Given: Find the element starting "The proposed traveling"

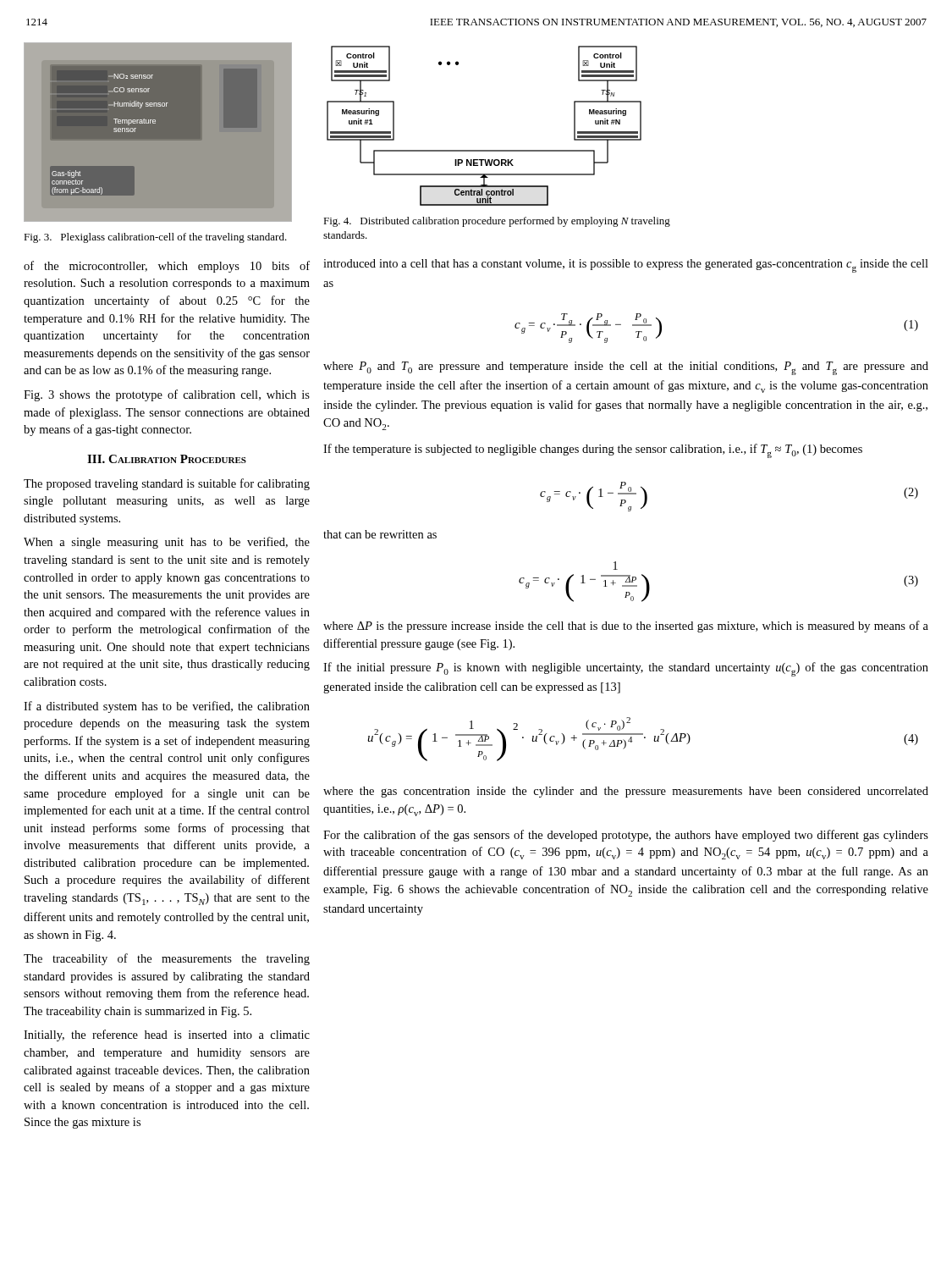Looking at the screenshot, I should (x=167, y=501).
